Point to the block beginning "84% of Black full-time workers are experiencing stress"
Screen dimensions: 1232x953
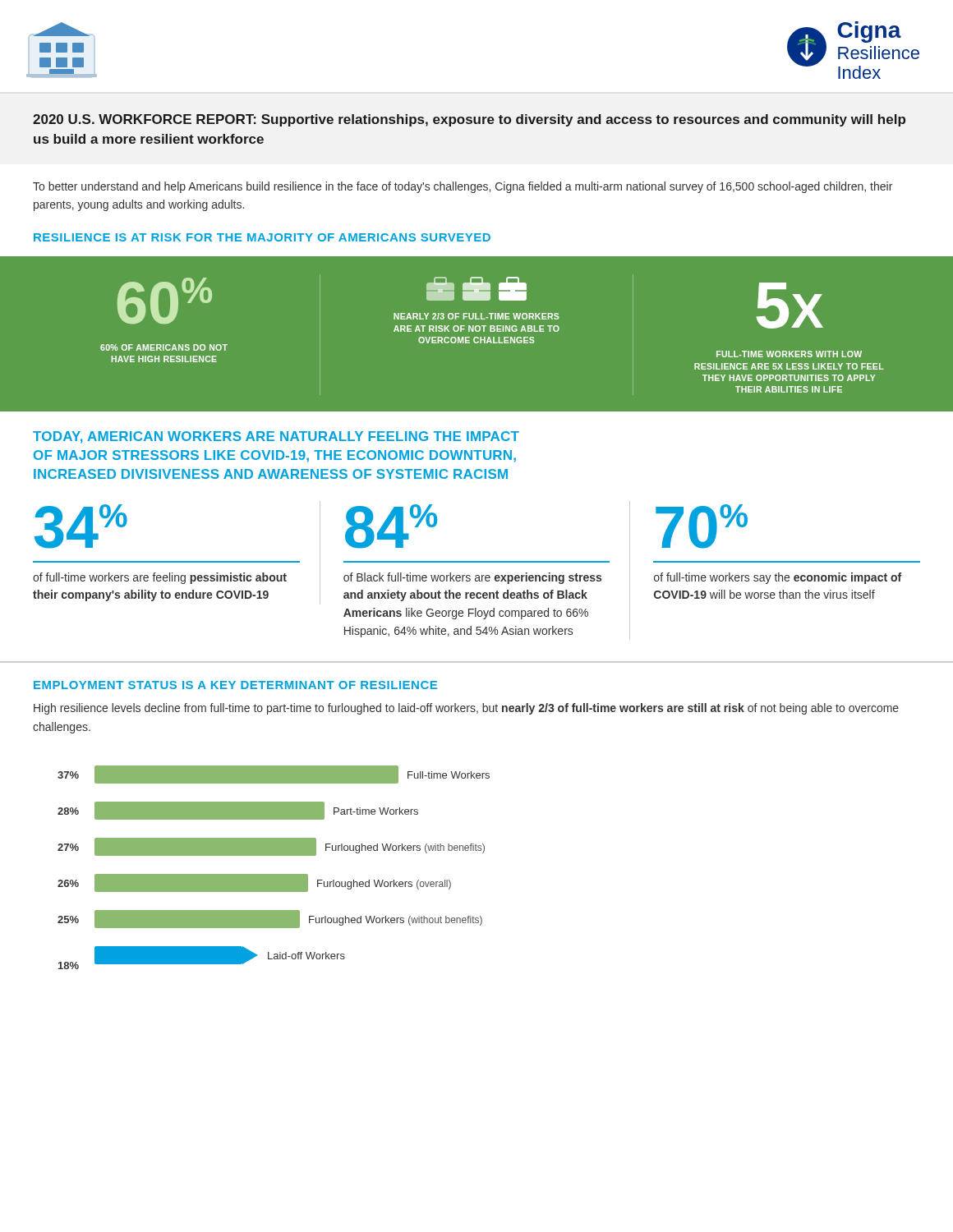[477, 571]
